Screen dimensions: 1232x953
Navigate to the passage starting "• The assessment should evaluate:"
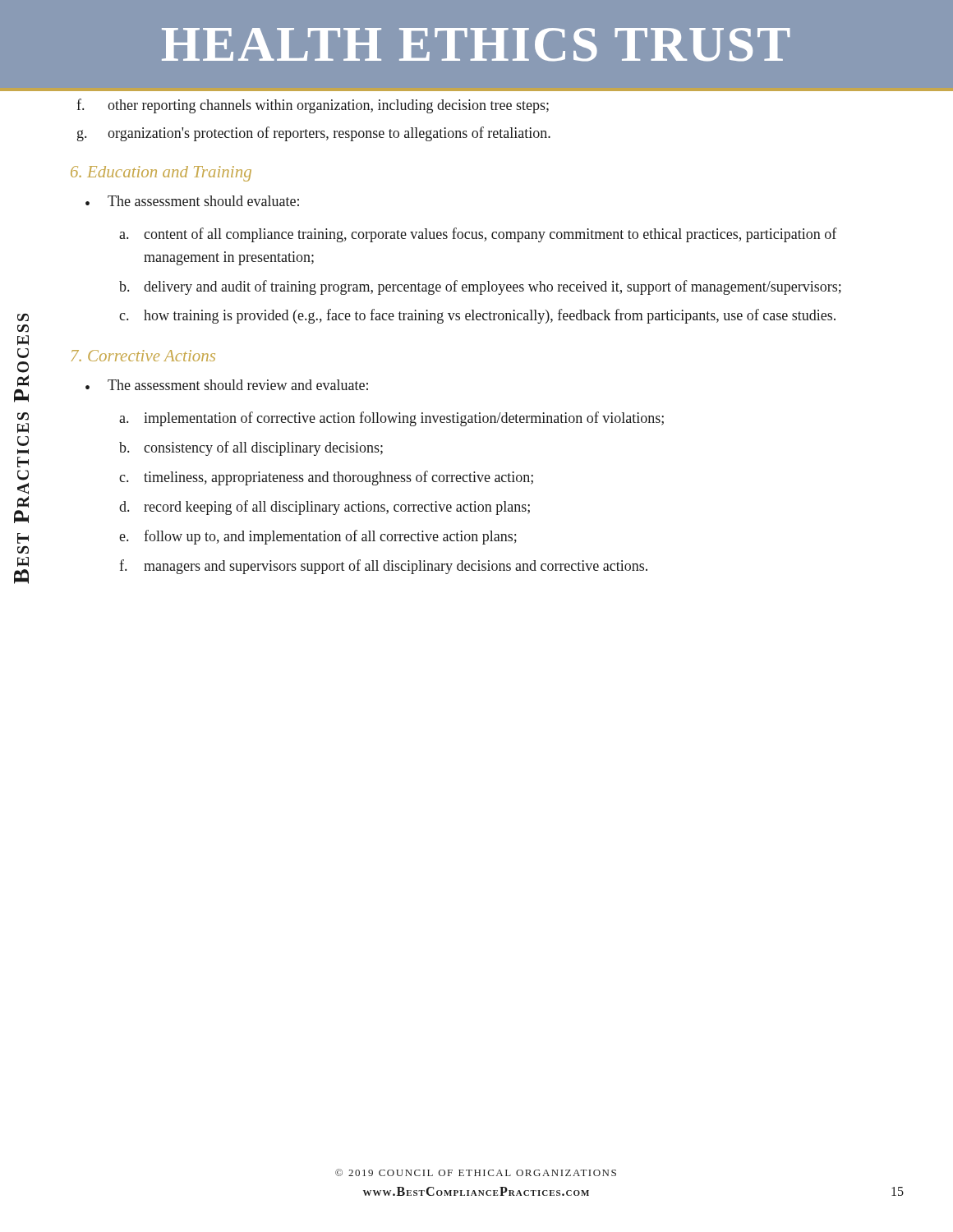192,204
